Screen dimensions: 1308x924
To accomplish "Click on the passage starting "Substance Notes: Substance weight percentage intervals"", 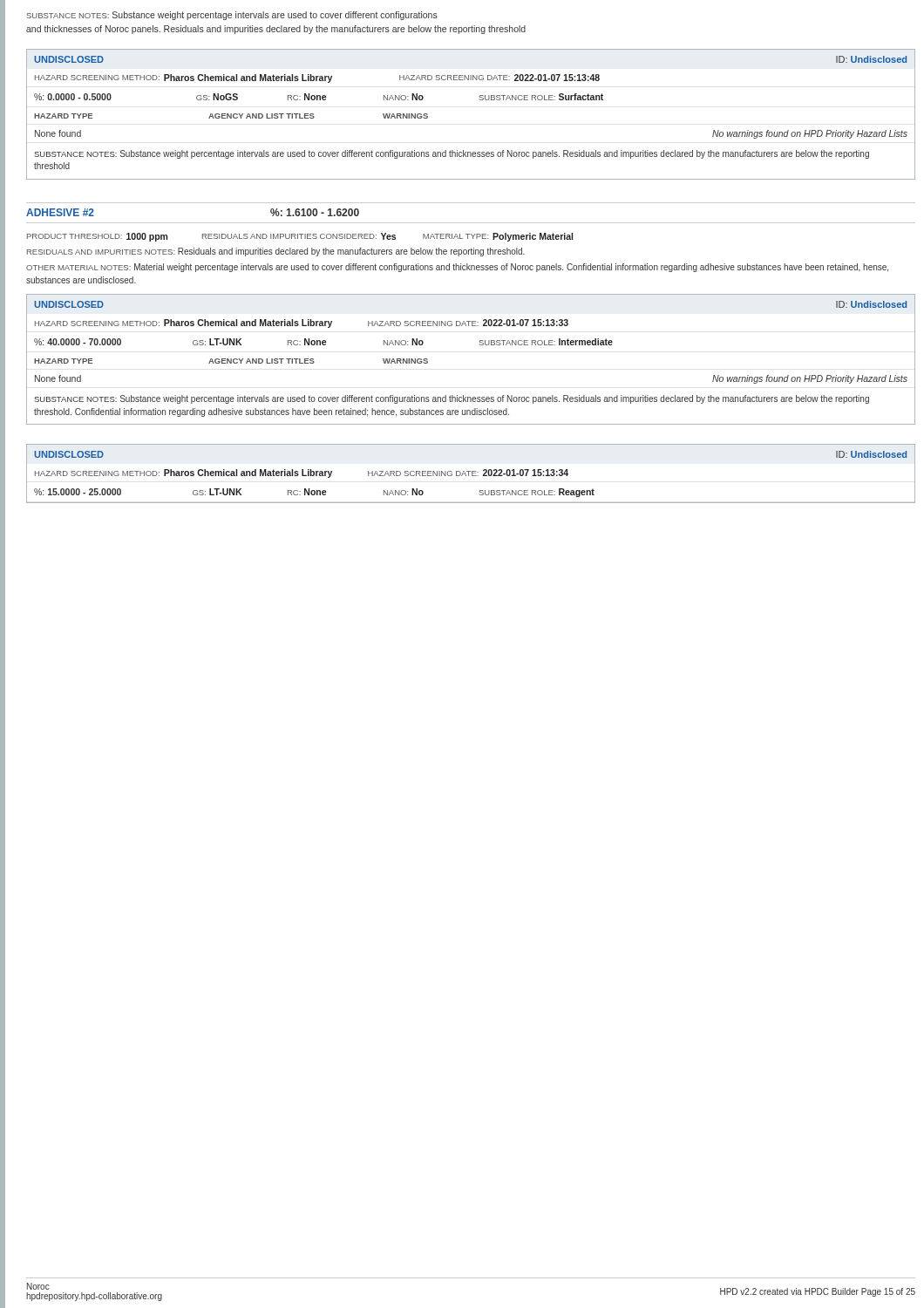I will tap(276, 22).
